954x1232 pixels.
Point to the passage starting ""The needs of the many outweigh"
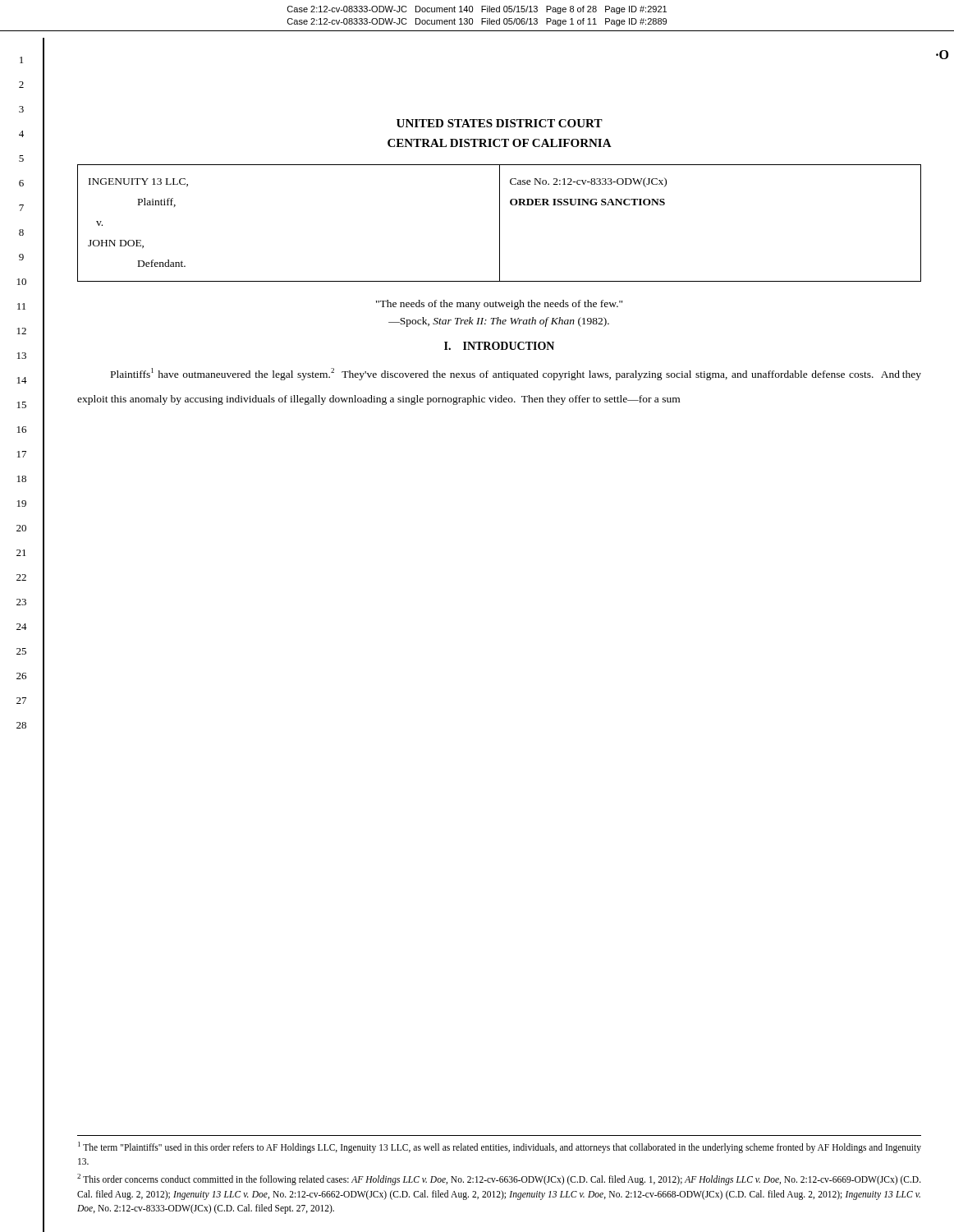pos(499,312)
